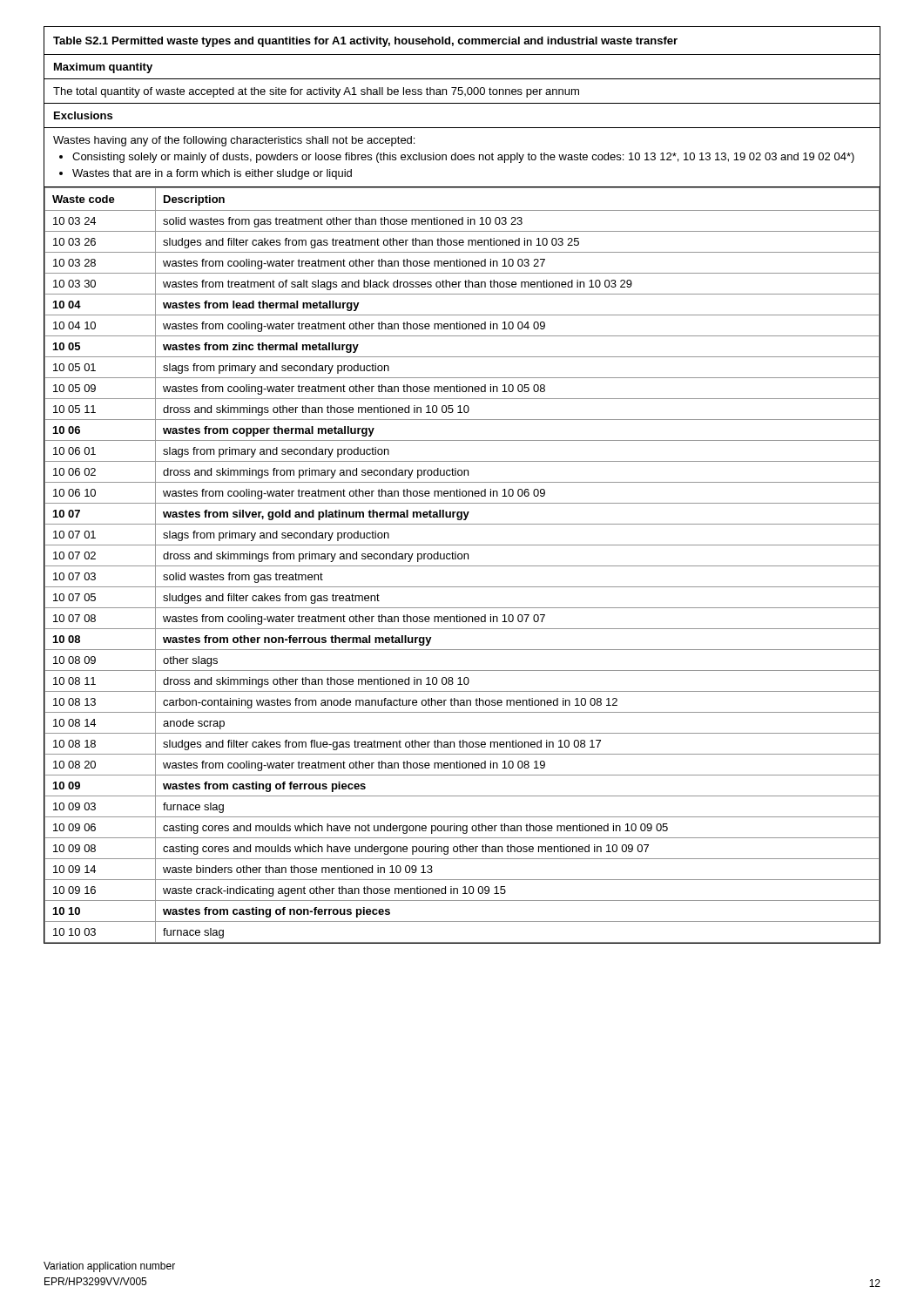This screenshot has width=924, height=1307.
Task: Find the table that mentions "carbon-containing wastes from"
Action: (462, 485)
